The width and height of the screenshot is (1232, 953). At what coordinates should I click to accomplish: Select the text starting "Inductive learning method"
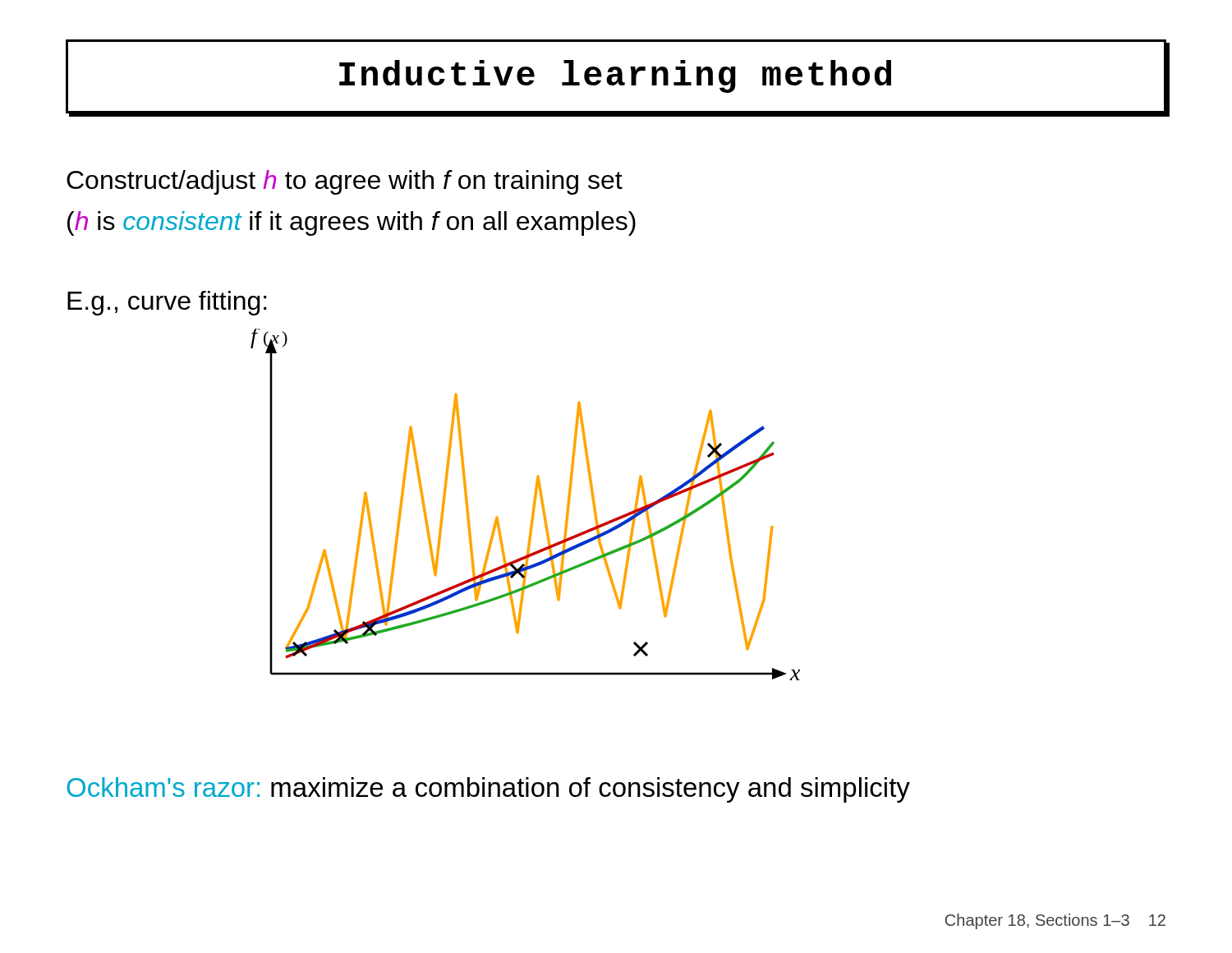point(616,76)
